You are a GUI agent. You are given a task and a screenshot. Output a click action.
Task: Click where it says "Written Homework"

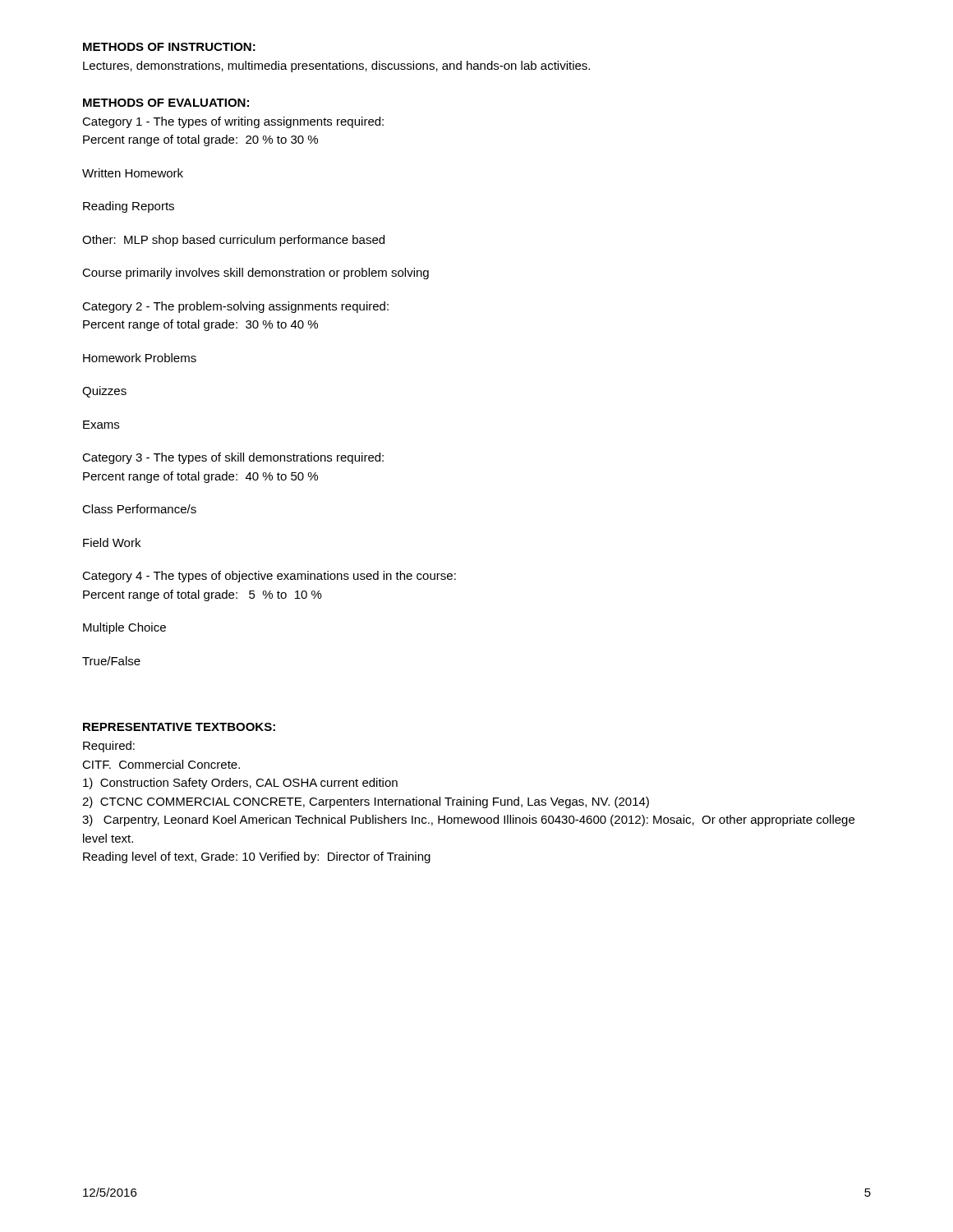pyautogui.click(x=133, y=172)
